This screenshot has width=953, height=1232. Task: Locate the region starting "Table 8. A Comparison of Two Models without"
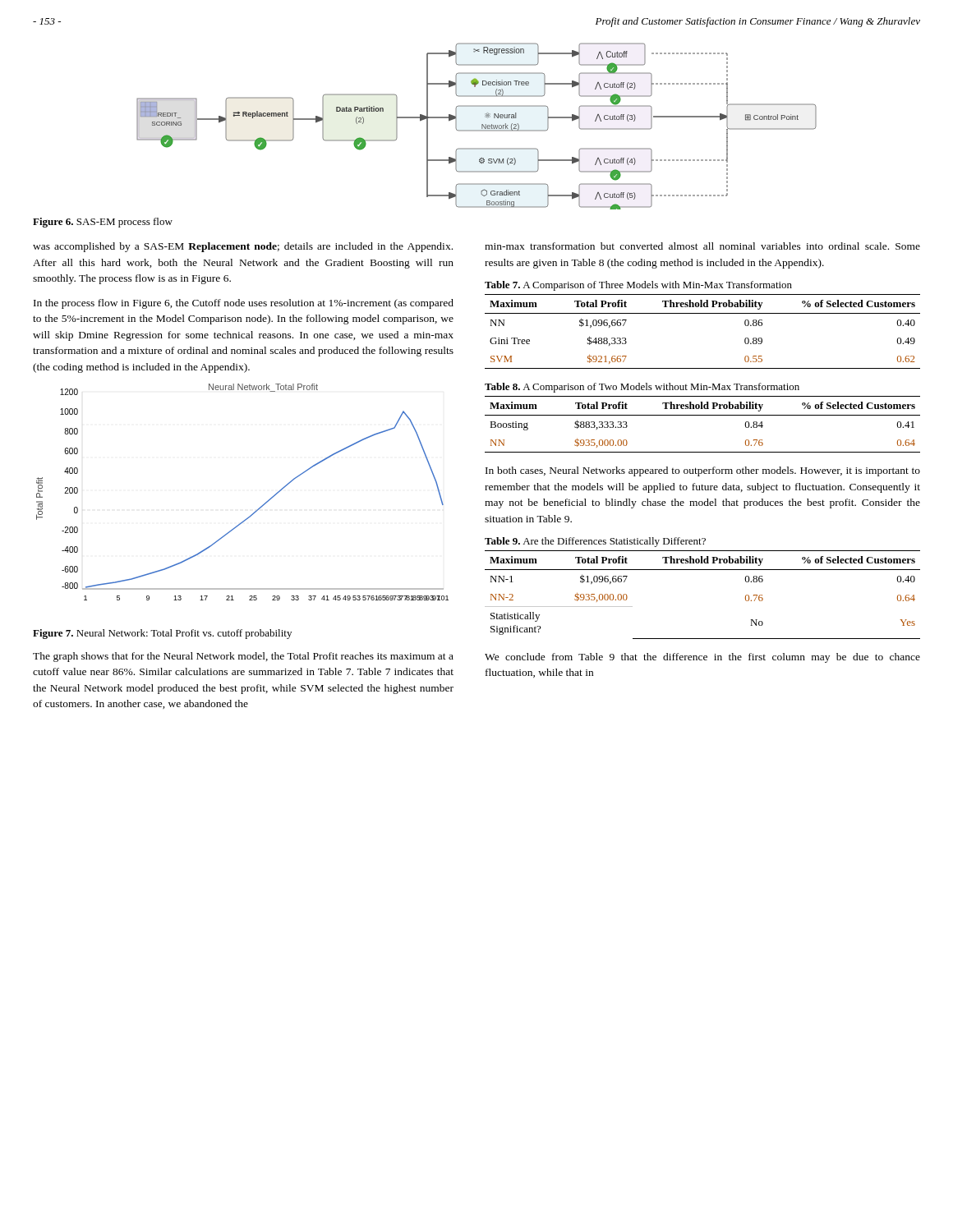[x=642, y=387]
